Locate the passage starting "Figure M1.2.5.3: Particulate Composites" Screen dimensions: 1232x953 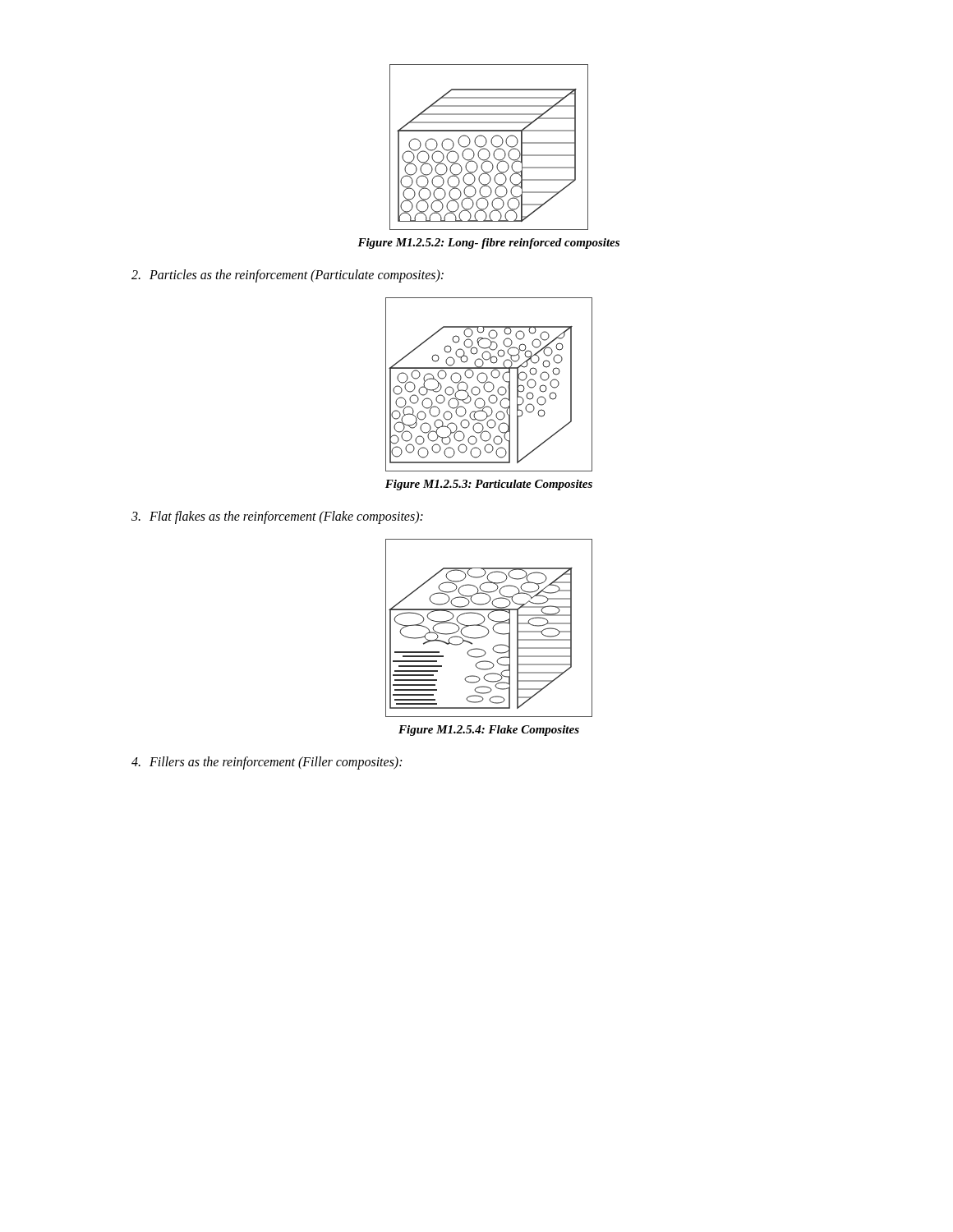(489, 484)
